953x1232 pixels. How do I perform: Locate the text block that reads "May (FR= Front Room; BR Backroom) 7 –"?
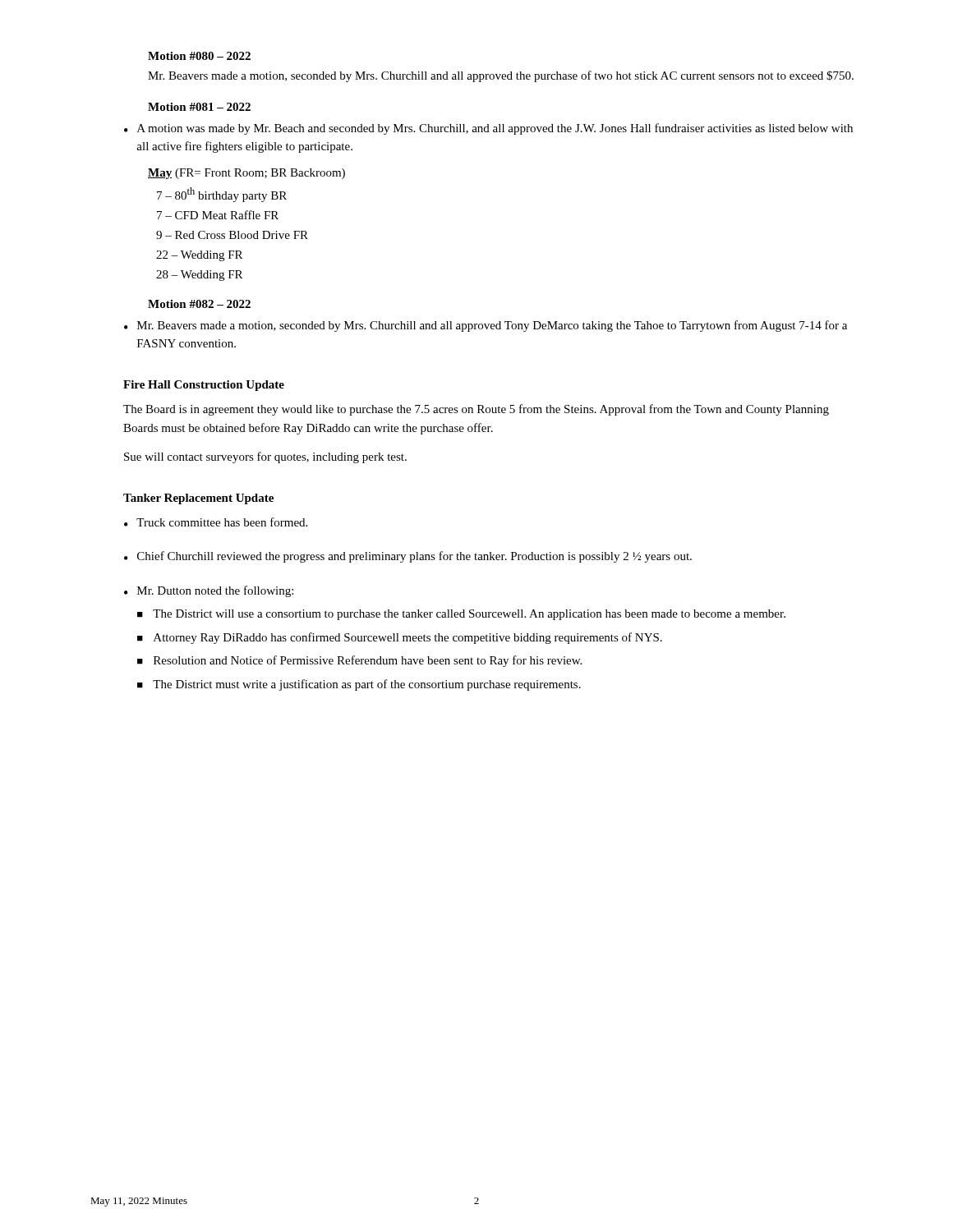[x=246, y=174]
